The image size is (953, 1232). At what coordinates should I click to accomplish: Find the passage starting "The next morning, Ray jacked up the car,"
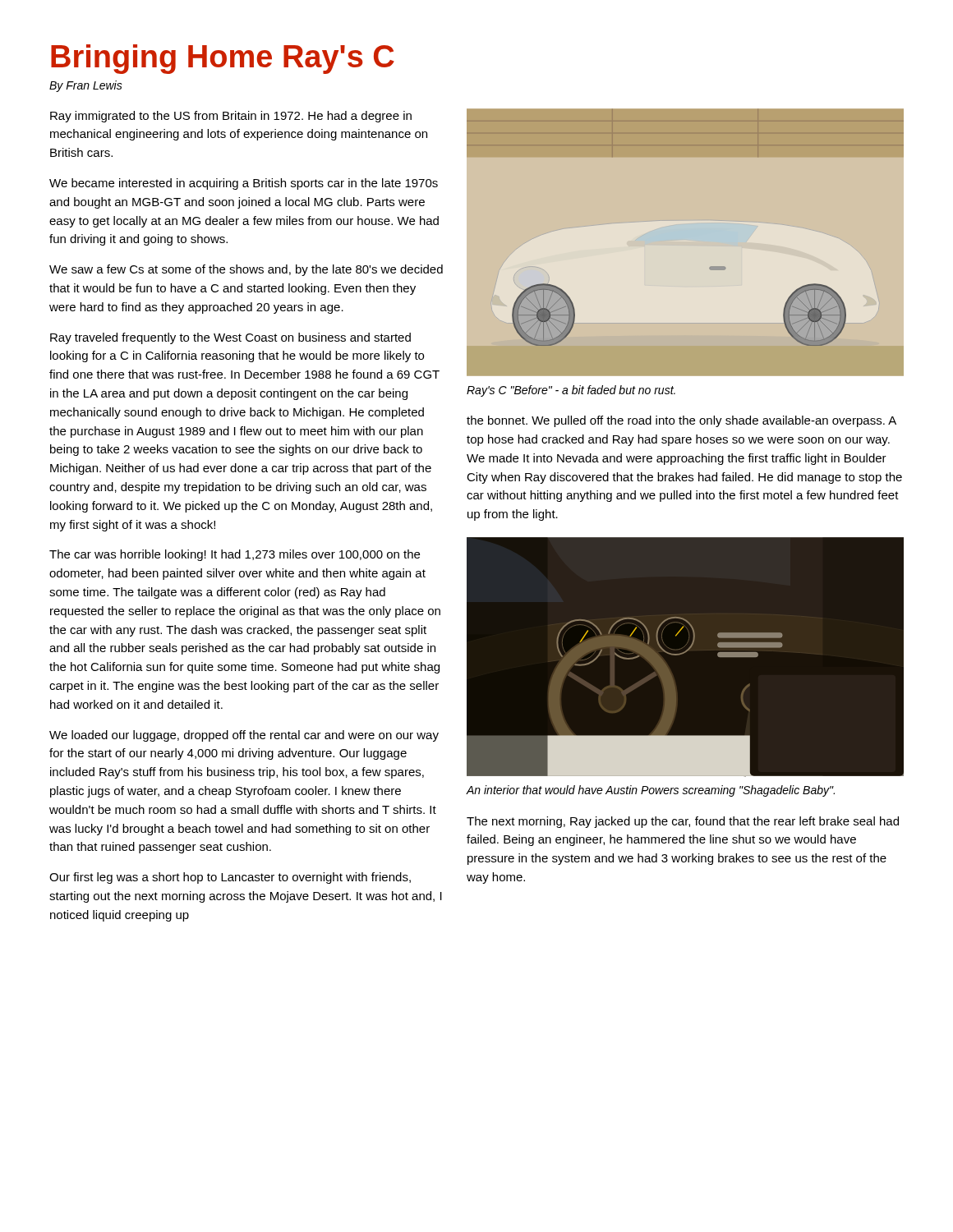pyautogui.click(x=683, y=849)
